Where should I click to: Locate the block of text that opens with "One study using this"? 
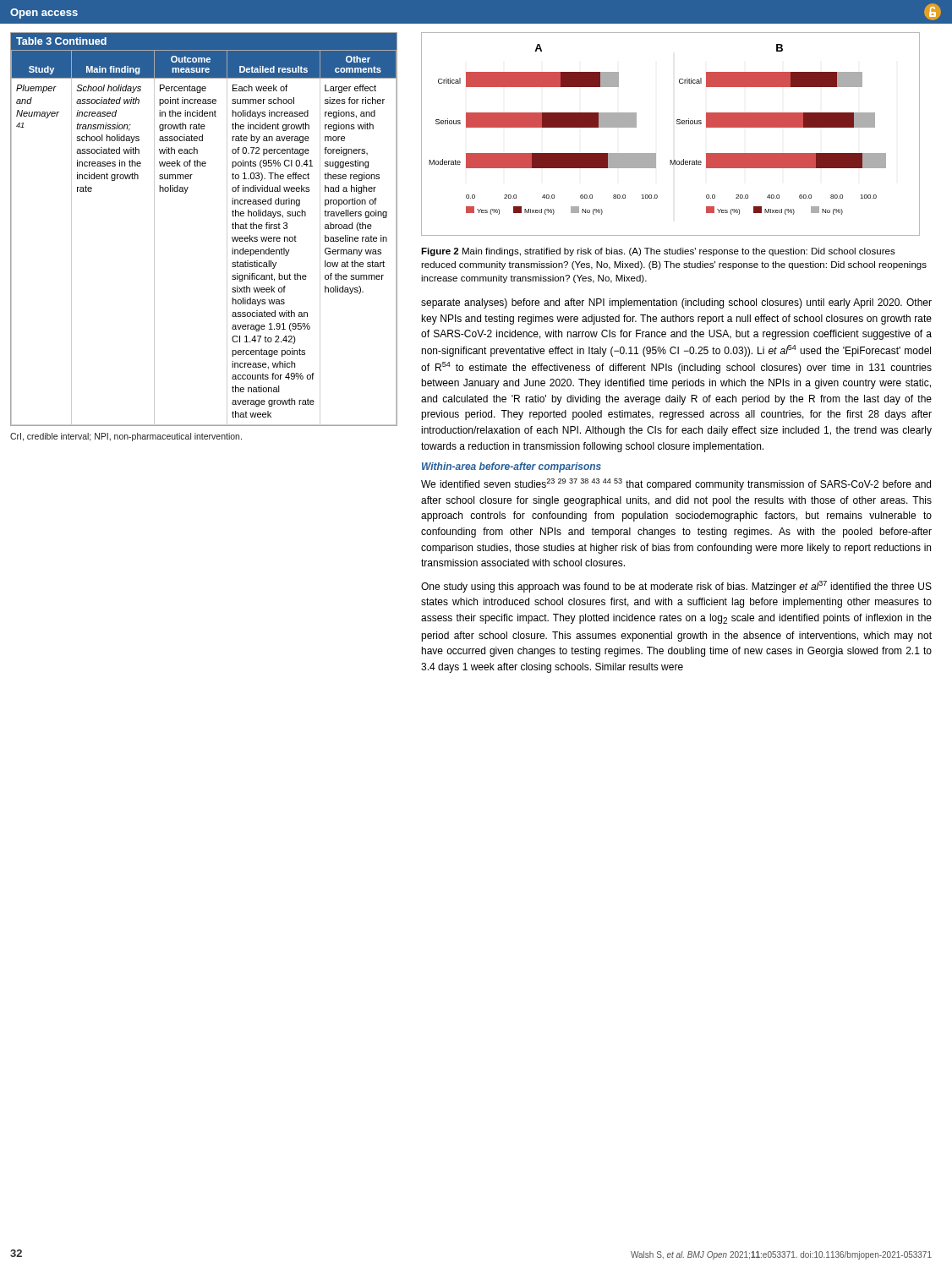click(676, 626)
